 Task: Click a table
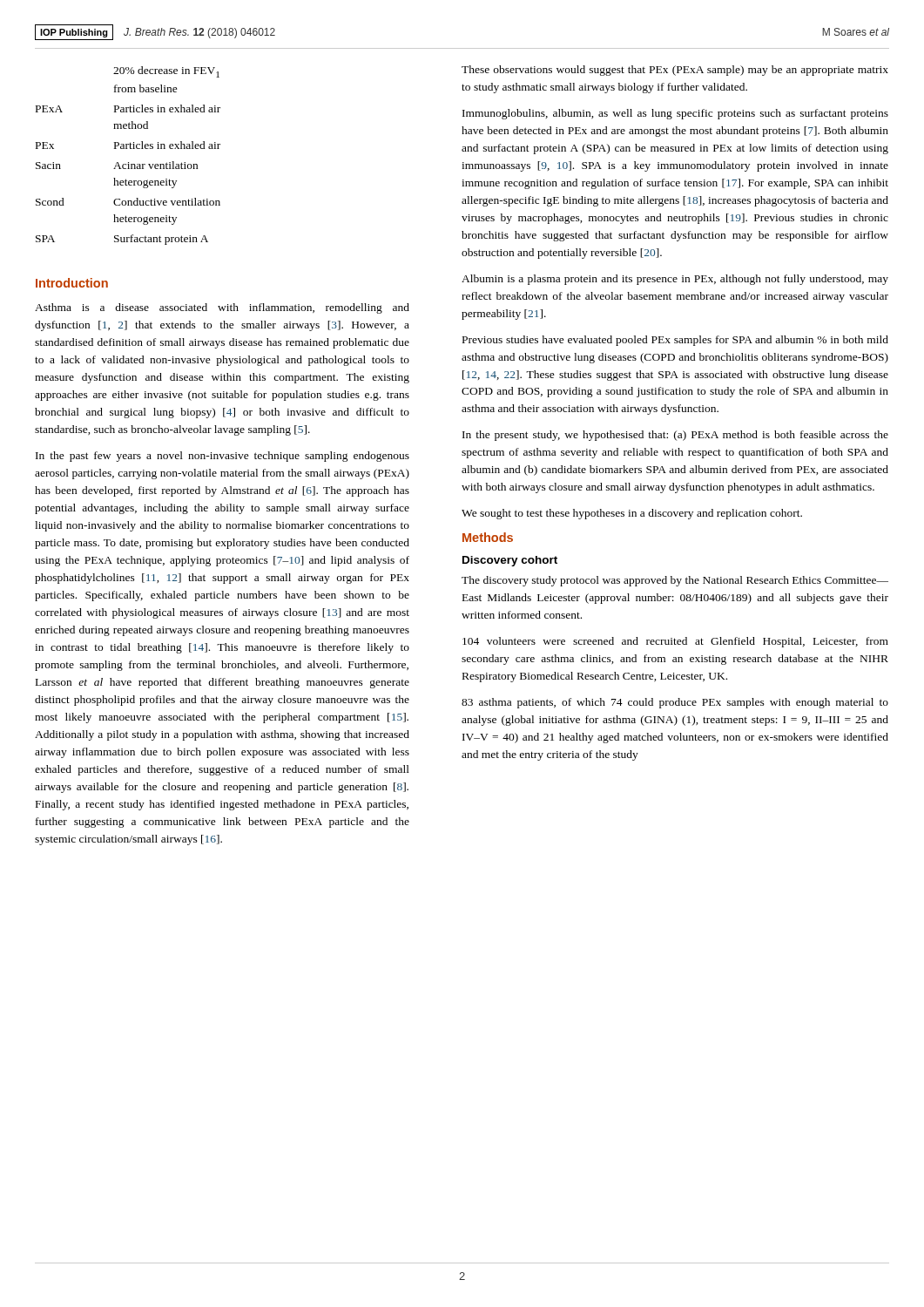click(x=222, y=155)
